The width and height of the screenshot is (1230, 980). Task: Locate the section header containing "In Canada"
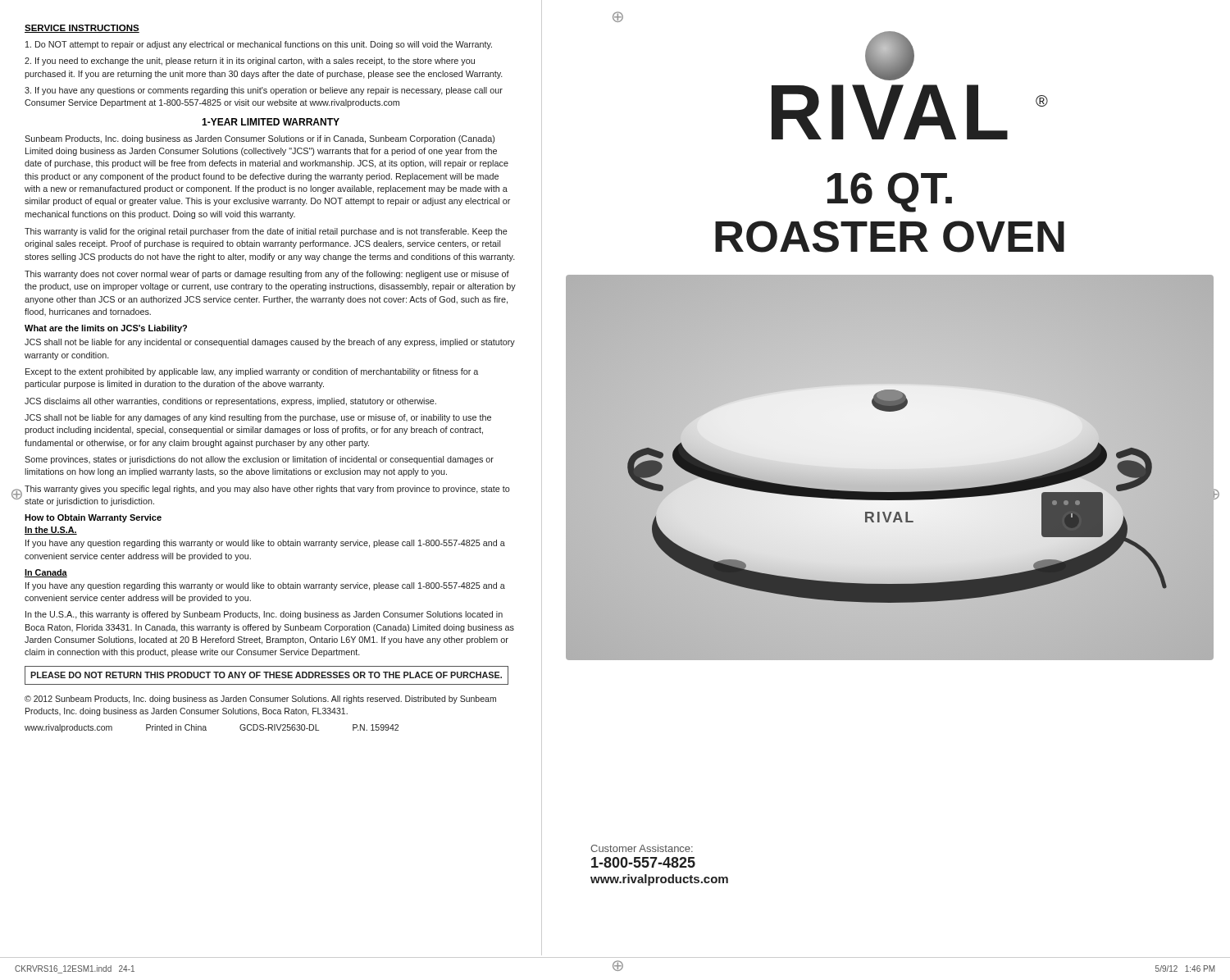pos(46,572)
